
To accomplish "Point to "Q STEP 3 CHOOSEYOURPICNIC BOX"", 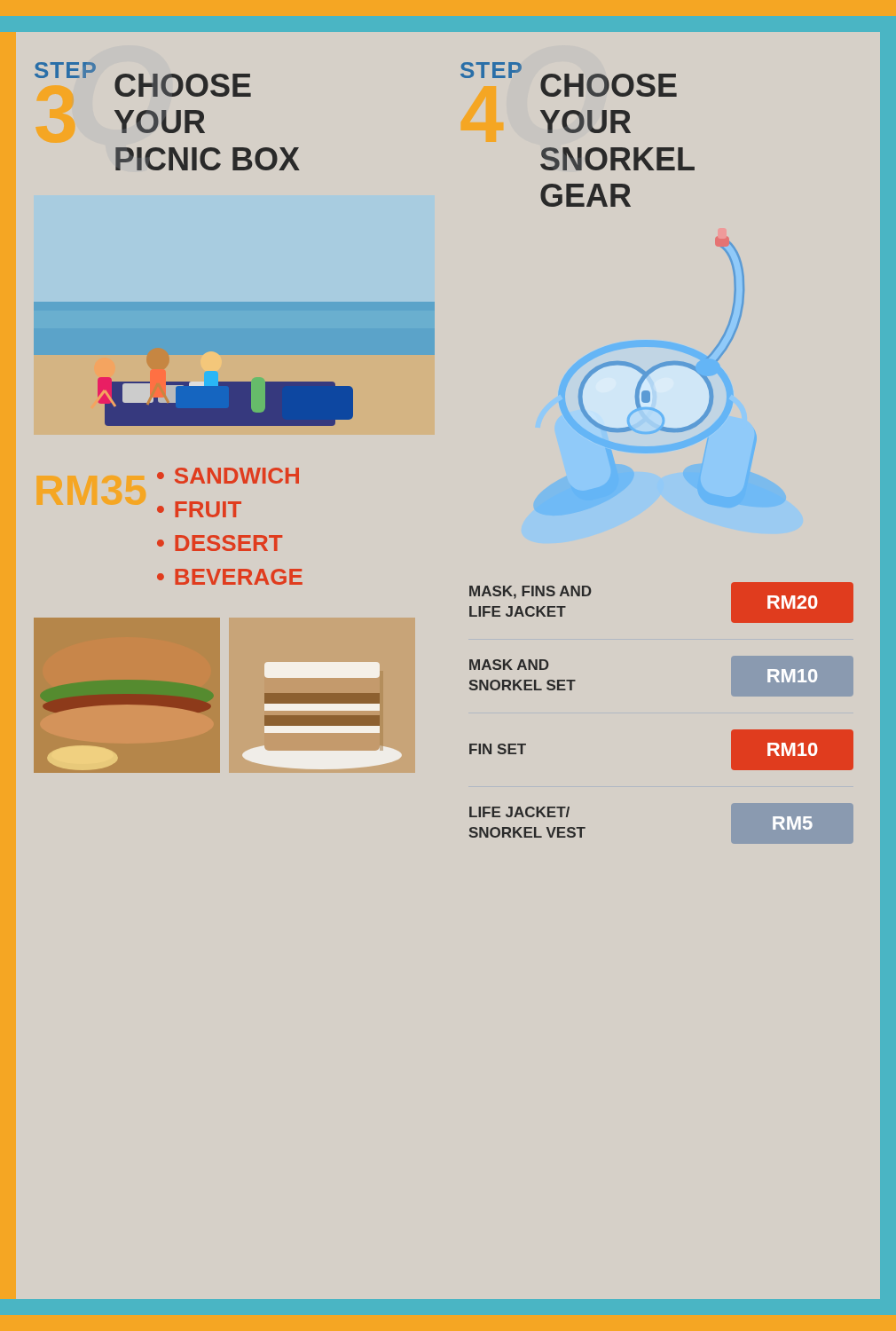I will [167, 105].
